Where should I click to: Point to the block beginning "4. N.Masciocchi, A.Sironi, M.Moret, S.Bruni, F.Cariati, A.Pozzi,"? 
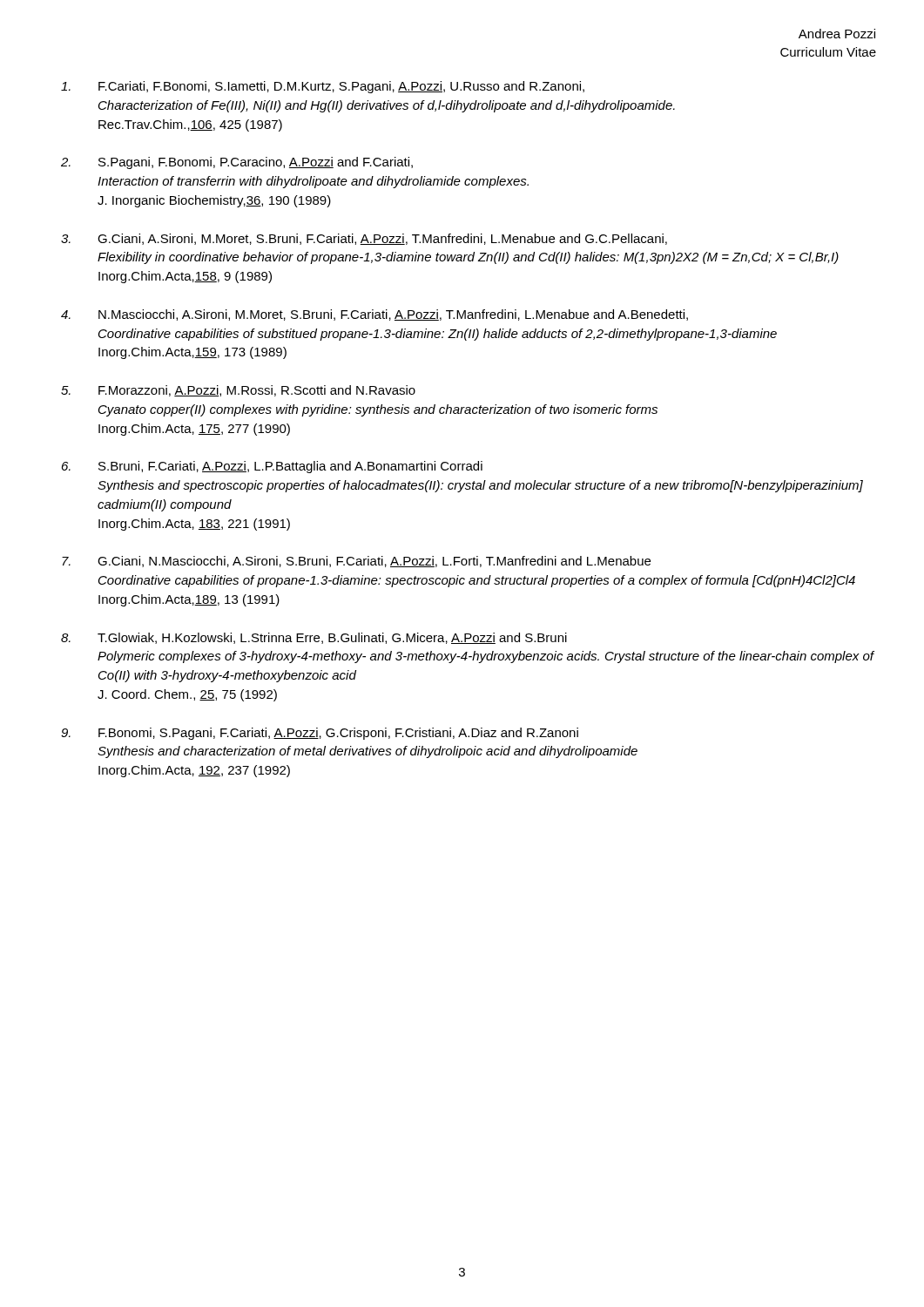pos(469,333)
